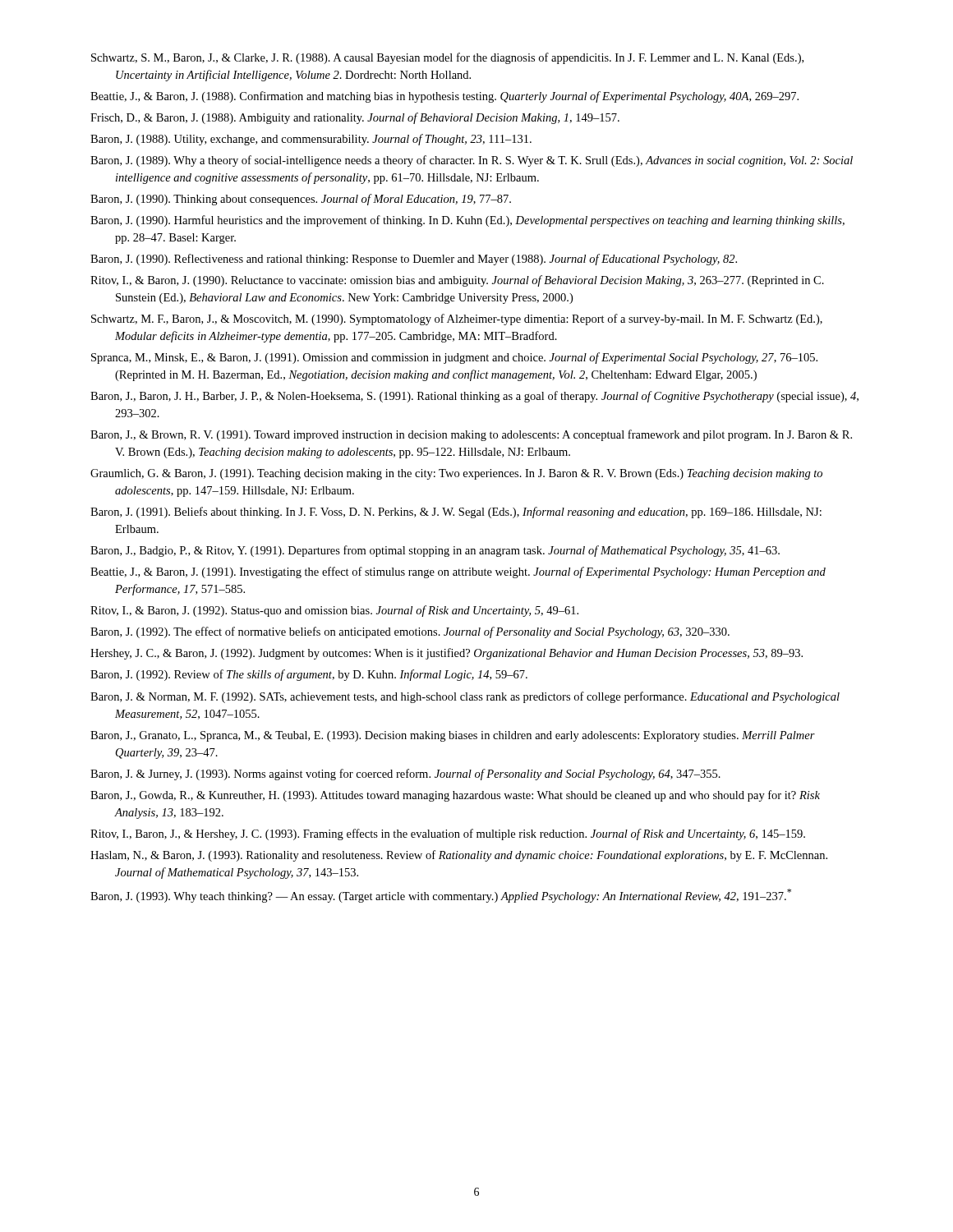Click on the text starting "Baron, J. & Jurney, J."

[x=406, y=773]
